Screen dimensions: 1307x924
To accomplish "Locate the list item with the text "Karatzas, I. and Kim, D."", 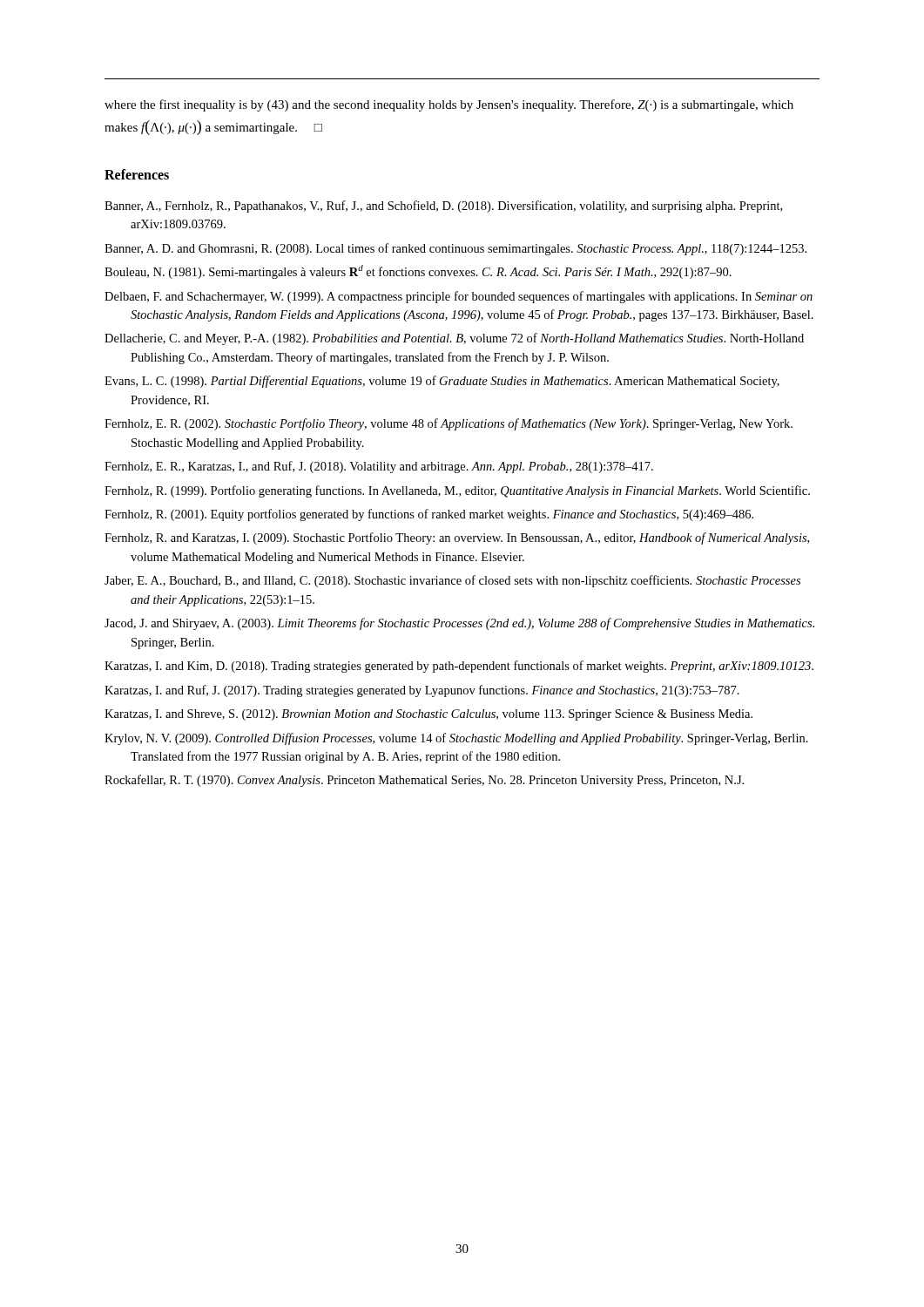I will click(x=459, y=666).
